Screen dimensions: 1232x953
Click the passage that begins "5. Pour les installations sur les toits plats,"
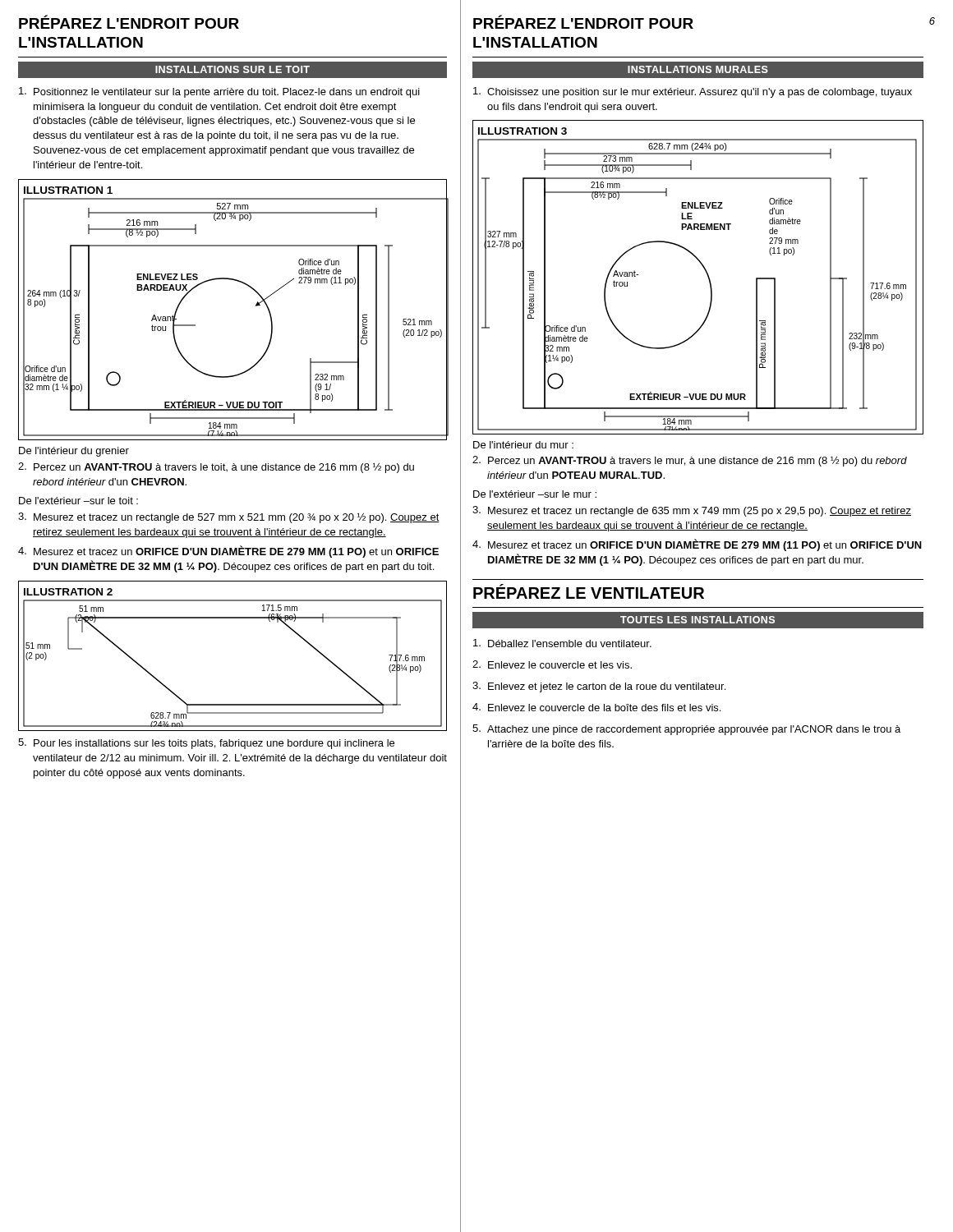click(x=233, y=758)
